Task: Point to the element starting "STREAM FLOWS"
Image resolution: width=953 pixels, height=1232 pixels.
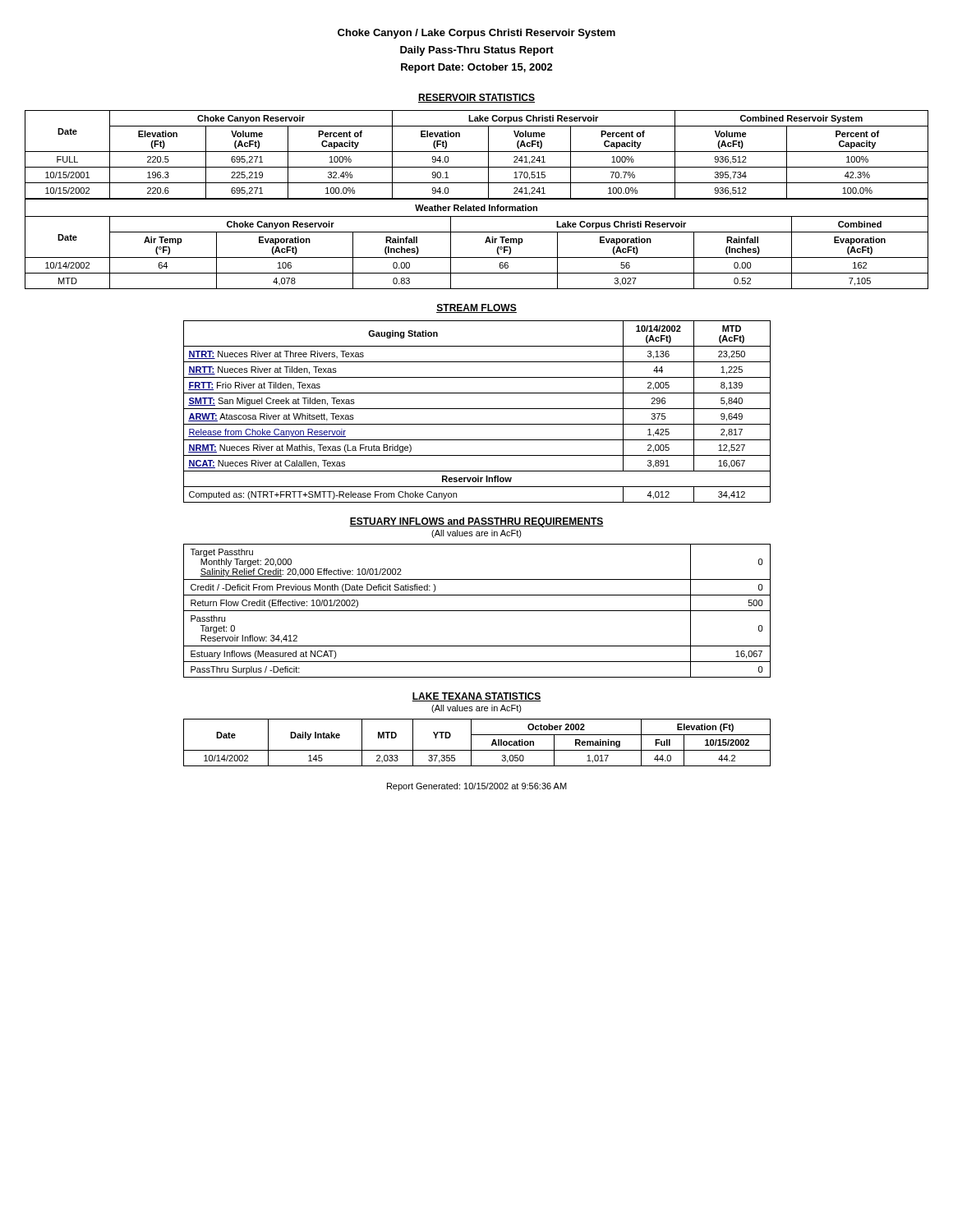Action: [476, 308]
